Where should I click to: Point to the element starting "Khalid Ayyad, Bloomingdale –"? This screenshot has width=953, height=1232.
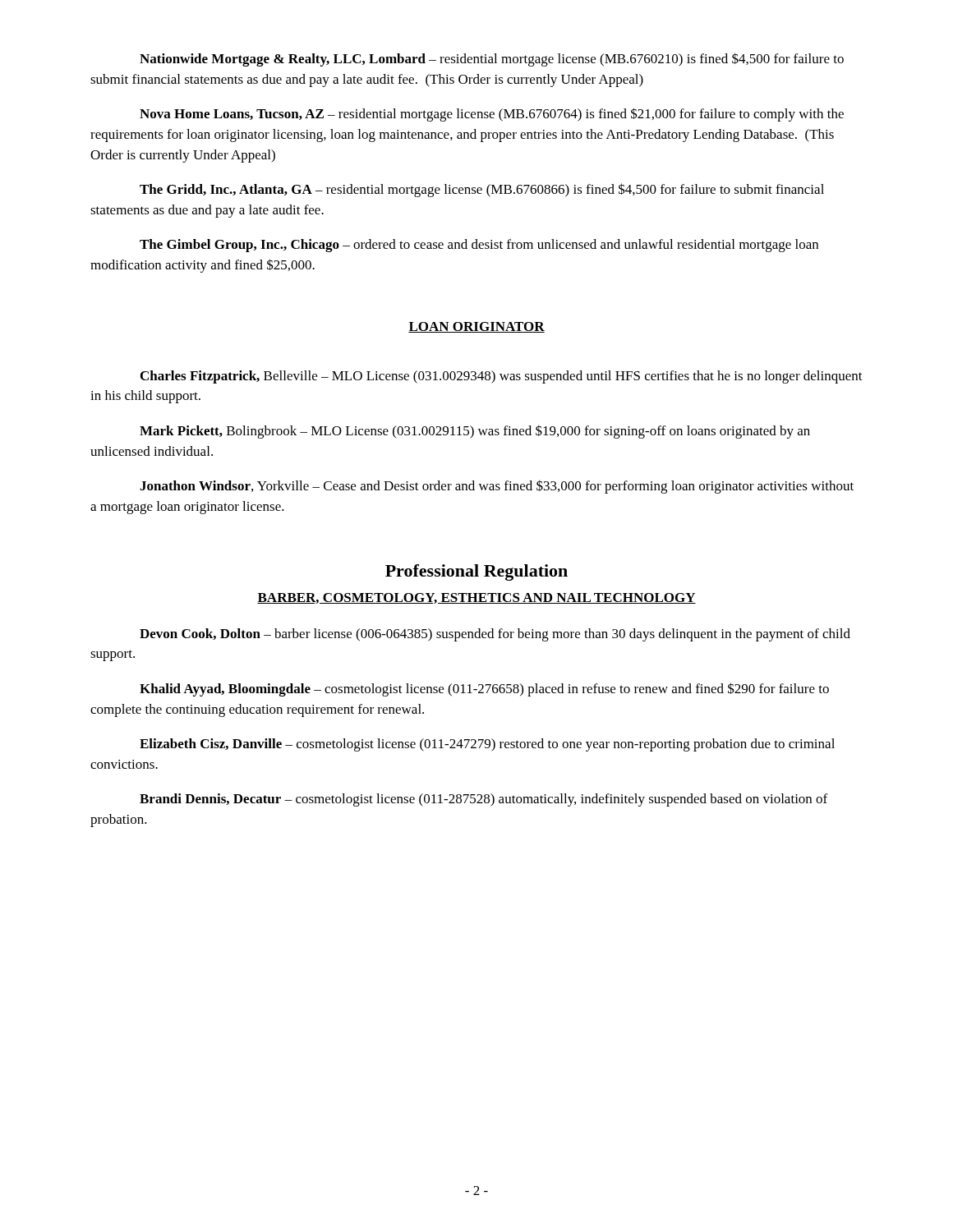point(476,699)
